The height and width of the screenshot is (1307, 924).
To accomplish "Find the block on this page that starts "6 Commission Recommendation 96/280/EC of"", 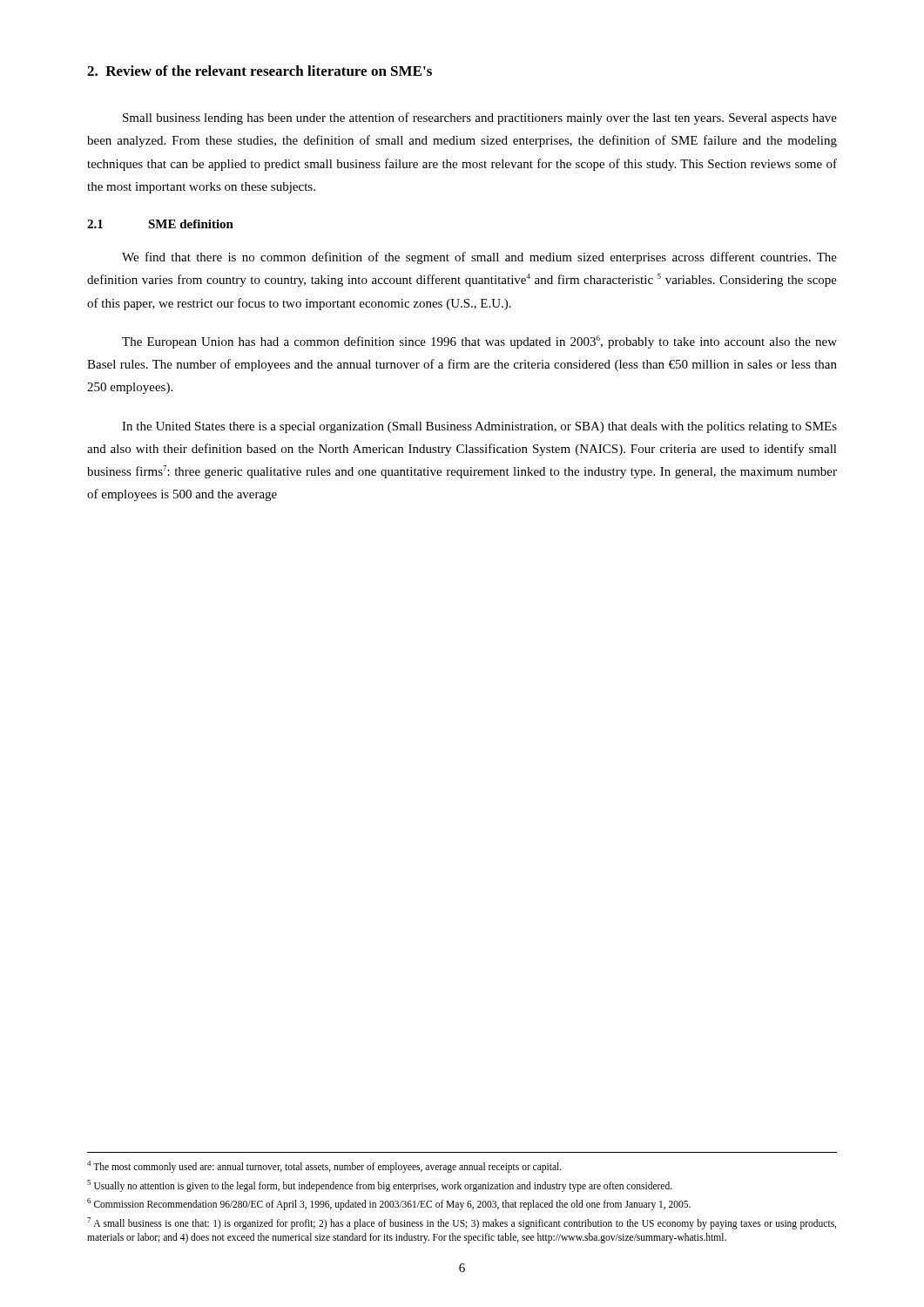I will pos(389,1203).
